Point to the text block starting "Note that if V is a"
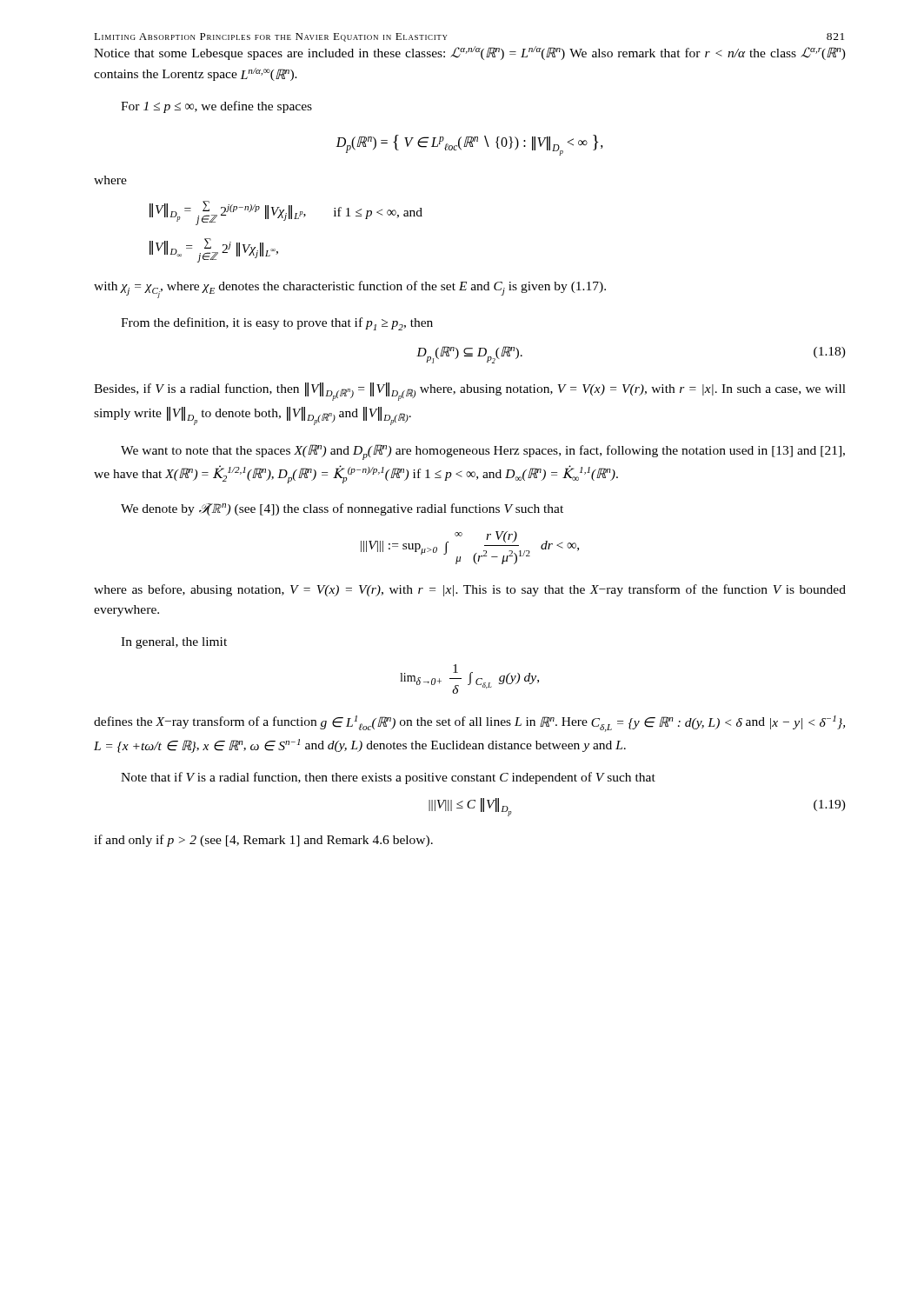This screenshot has height=1304, width=924. 388,777
